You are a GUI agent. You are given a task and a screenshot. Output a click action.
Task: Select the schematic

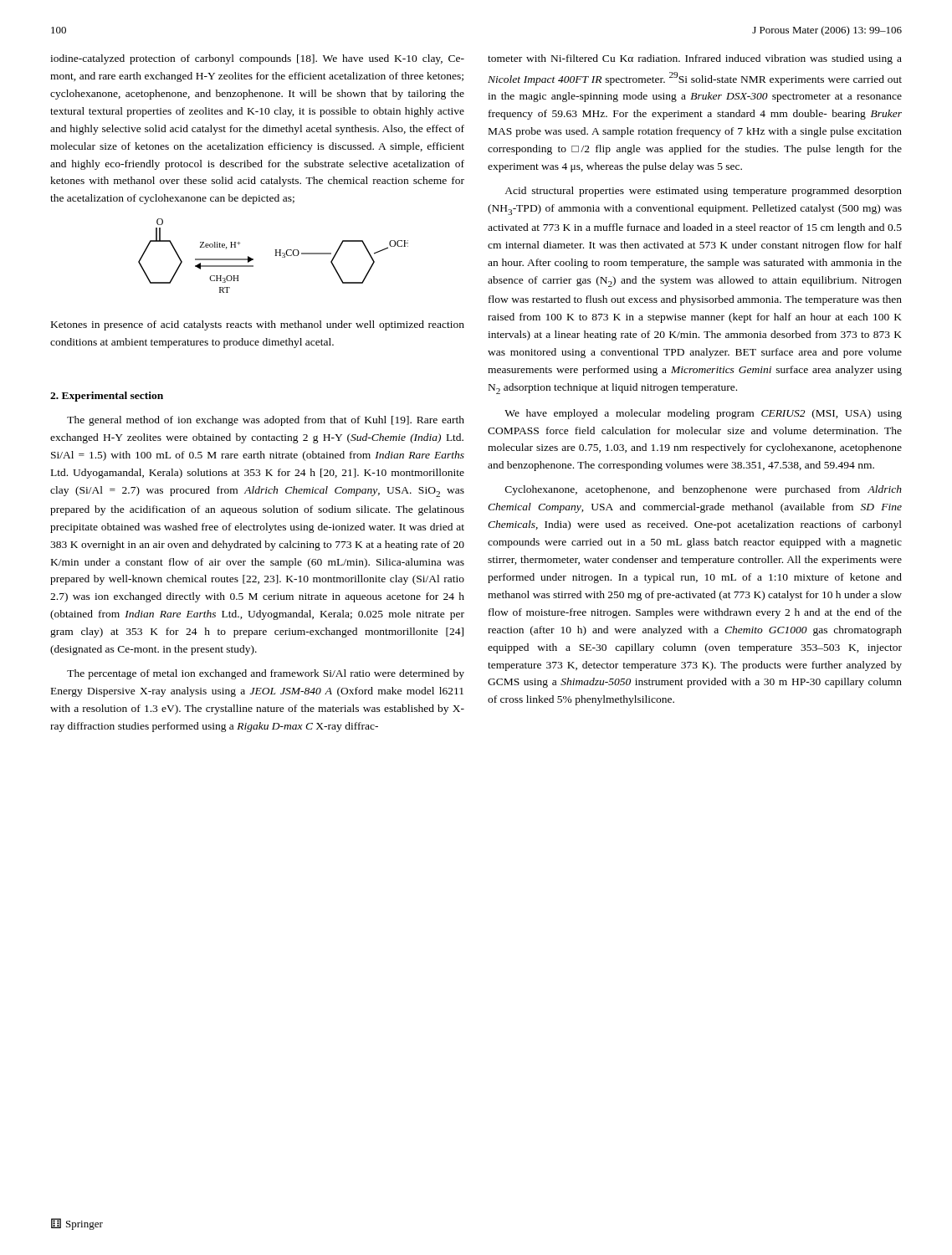coord(257,262)
